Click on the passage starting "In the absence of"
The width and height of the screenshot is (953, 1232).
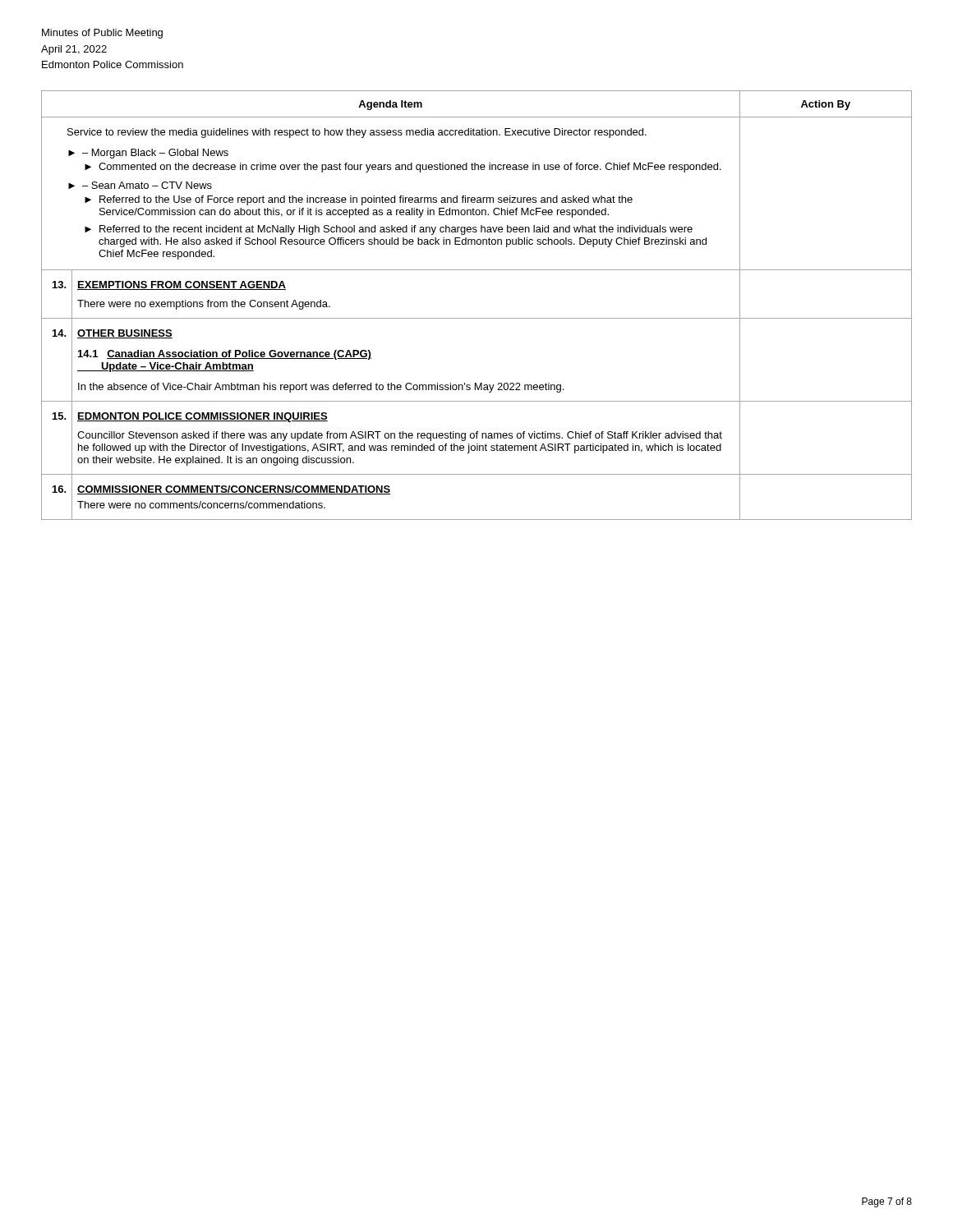pyautogui.click(x=321, y=386)
